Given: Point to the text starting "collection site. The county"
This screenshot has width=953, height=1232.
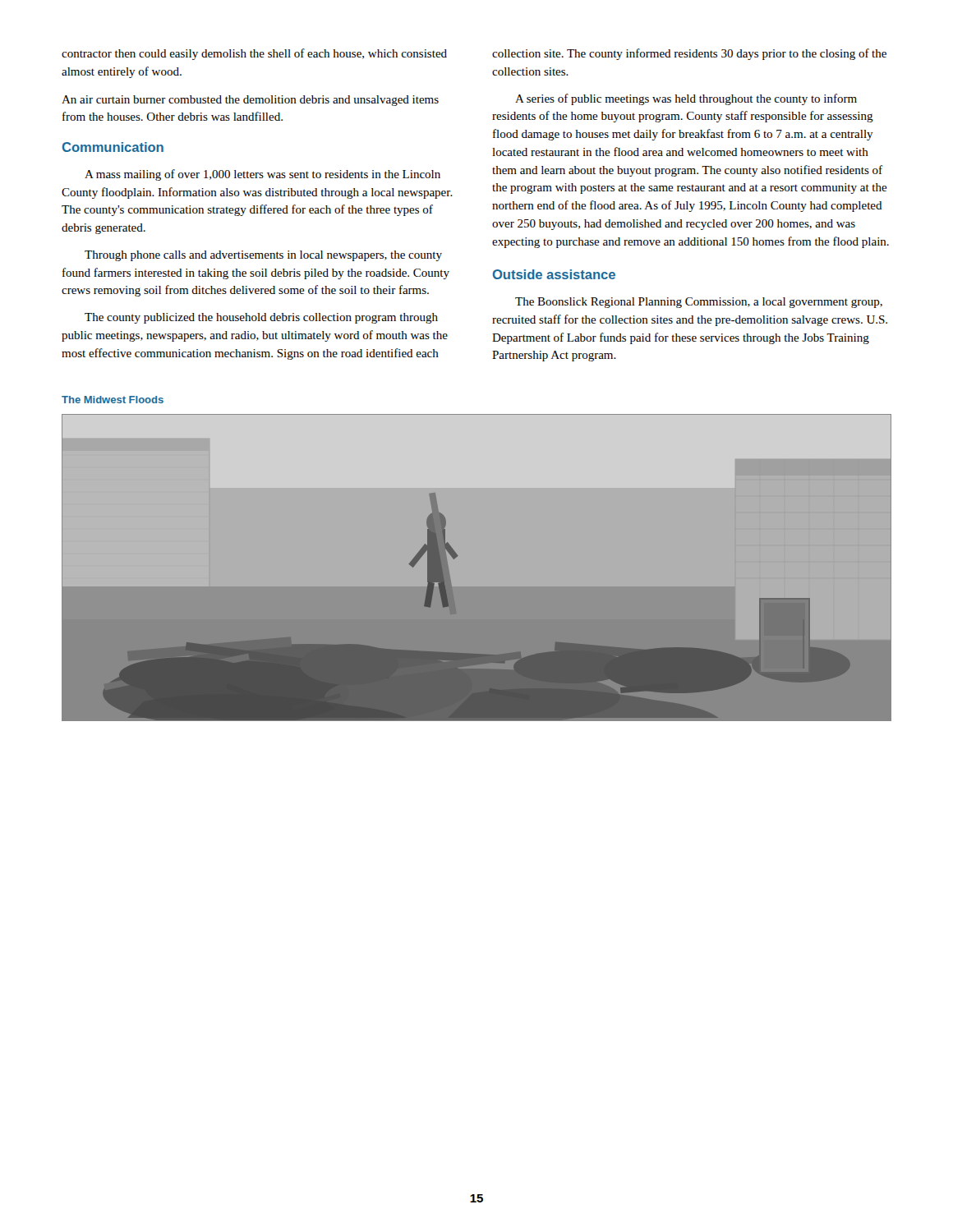Looking at the screenshot, I should coord(692,148).
